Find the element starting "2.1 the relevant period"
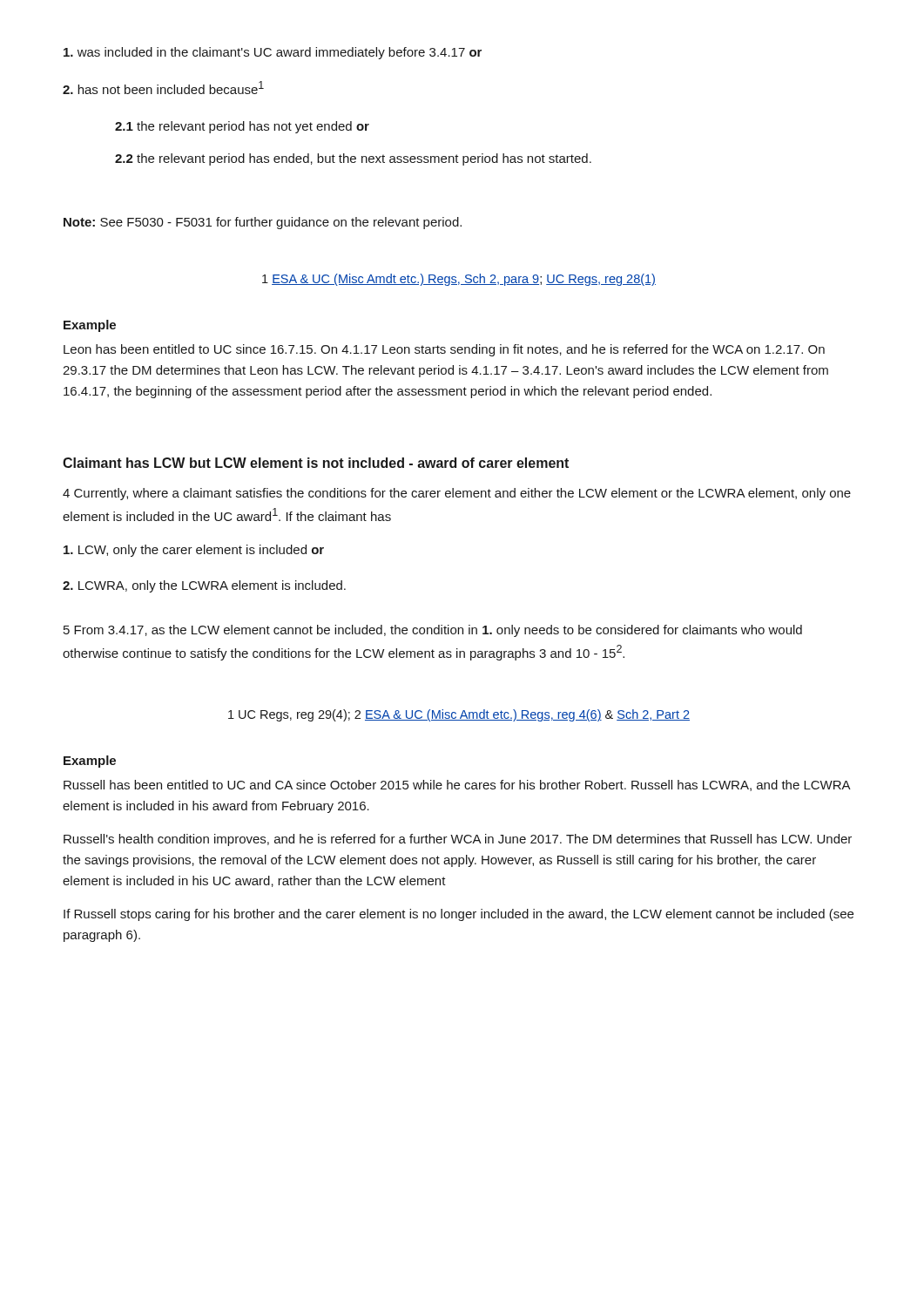 tap(242, 125)
